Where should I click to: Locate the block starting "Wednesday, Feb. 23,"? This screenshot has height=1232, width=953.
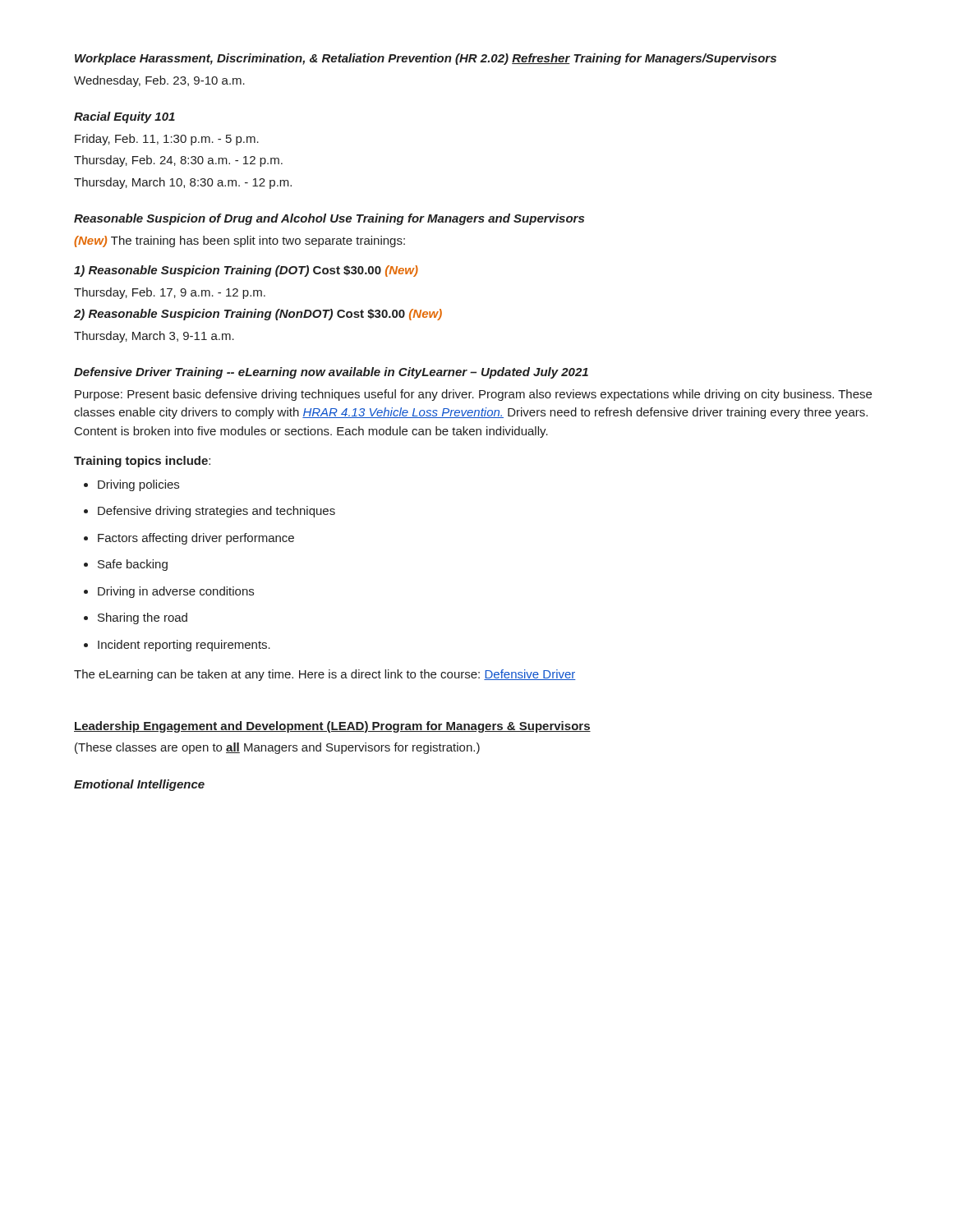[159, 81]
